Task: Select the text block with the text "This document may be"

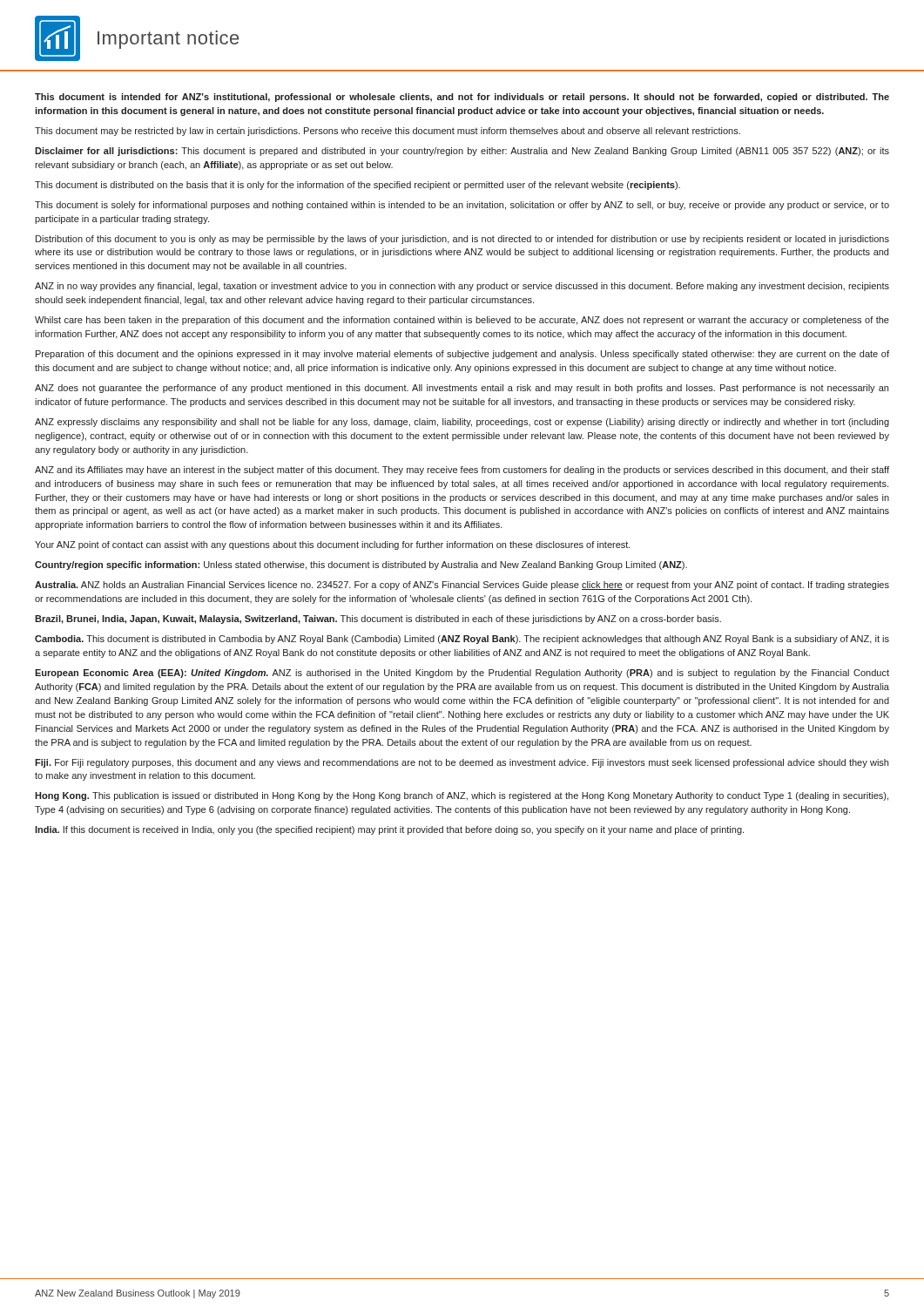Action: (462, 131)
